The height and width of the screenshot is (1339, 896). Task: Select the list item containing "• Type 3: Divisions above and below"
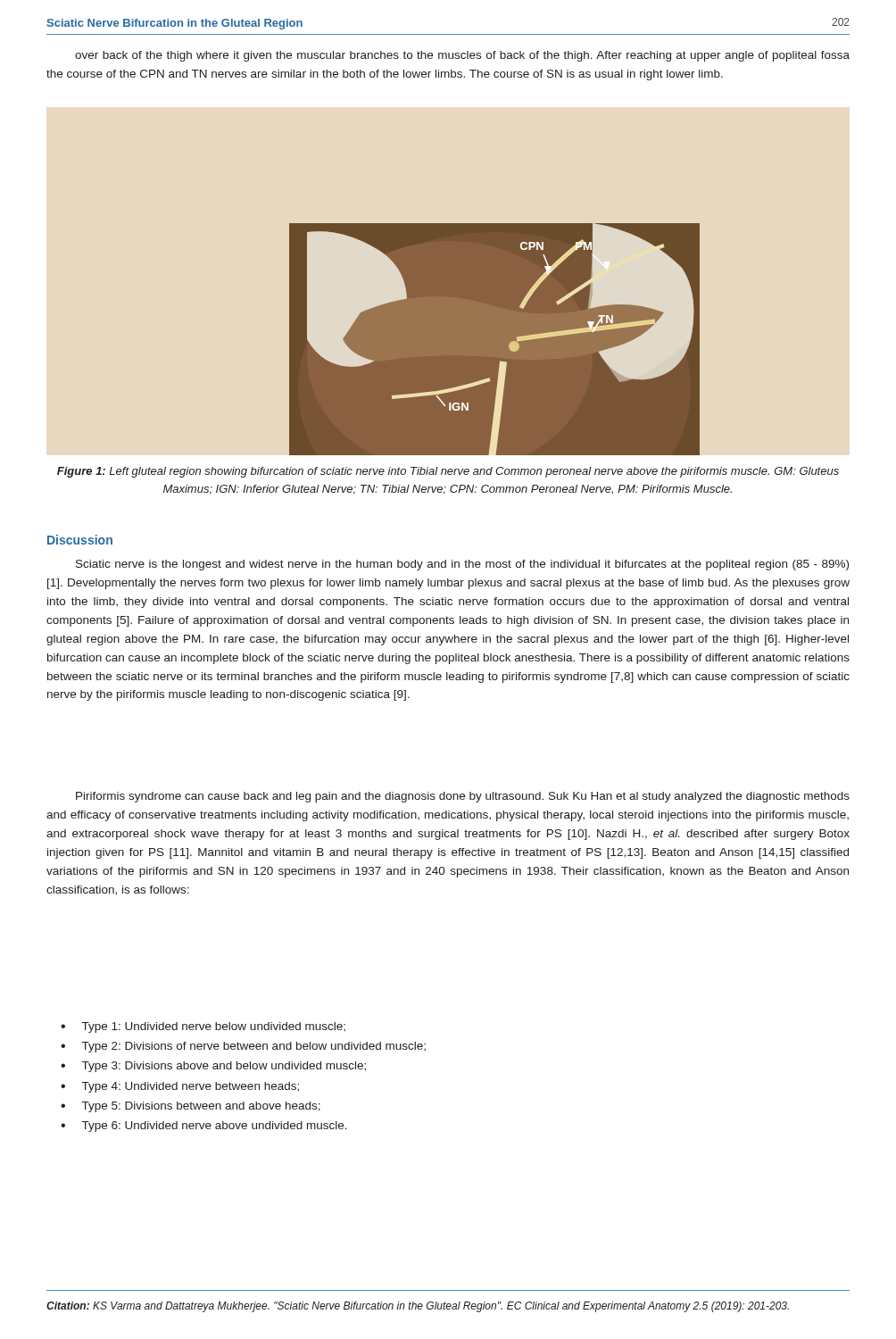[x=223, y=1066]
